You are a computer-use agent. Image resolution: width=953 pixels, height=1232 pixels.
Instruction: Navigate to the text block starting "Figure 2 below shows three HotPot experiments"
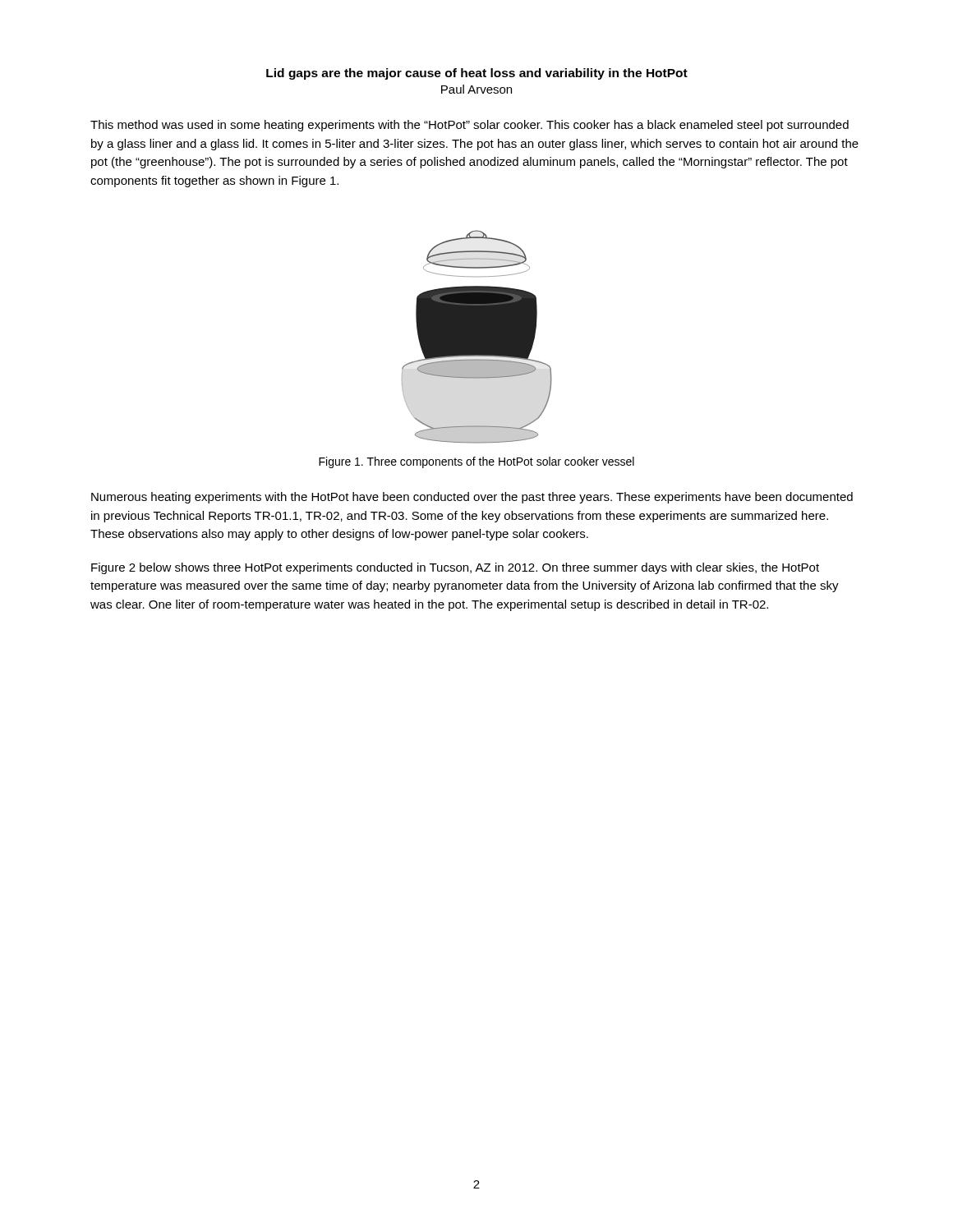point(464,585)
